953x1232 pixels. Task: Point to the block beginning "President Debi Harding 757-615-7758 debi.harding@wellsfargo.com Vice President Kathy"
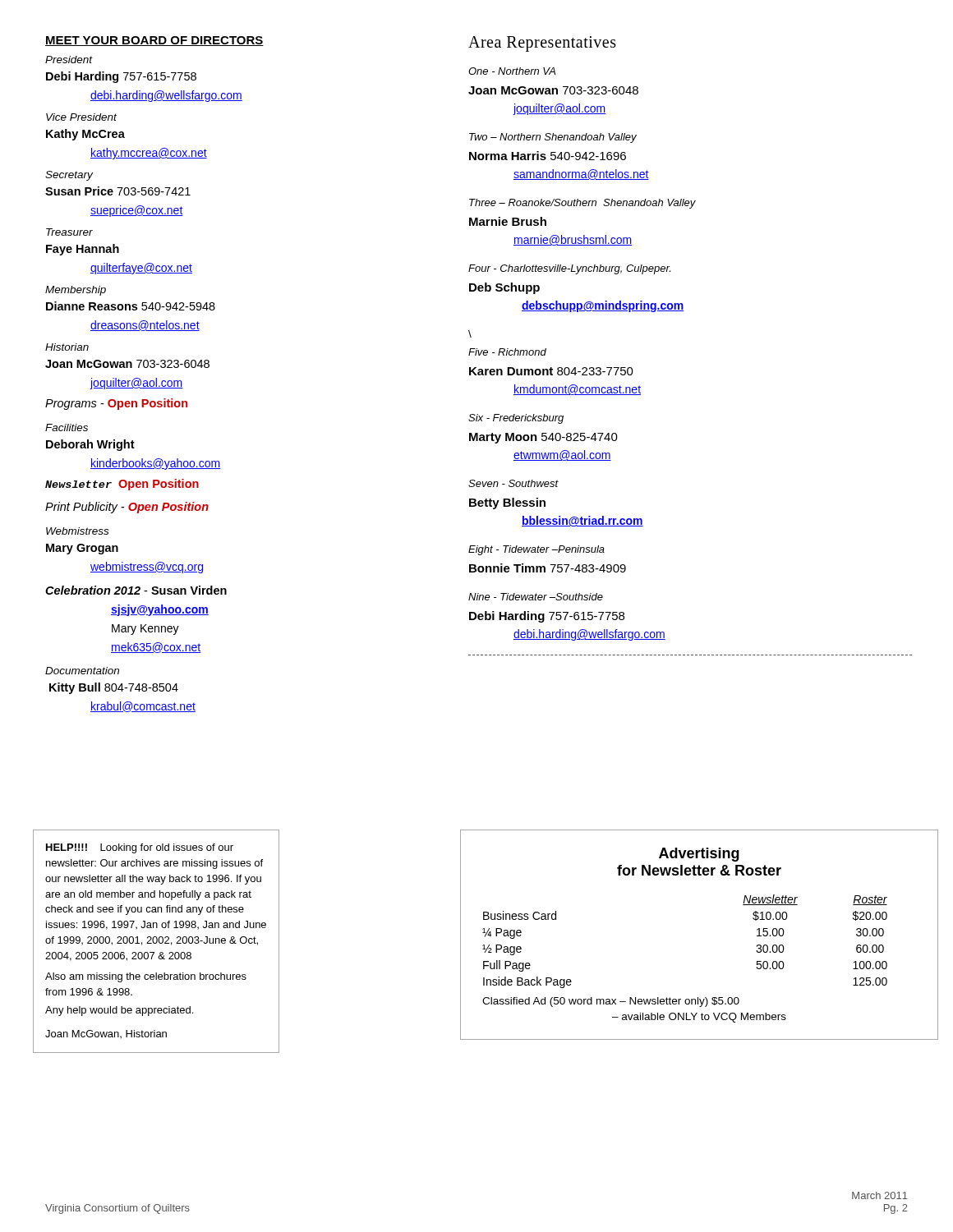[69, 60]
